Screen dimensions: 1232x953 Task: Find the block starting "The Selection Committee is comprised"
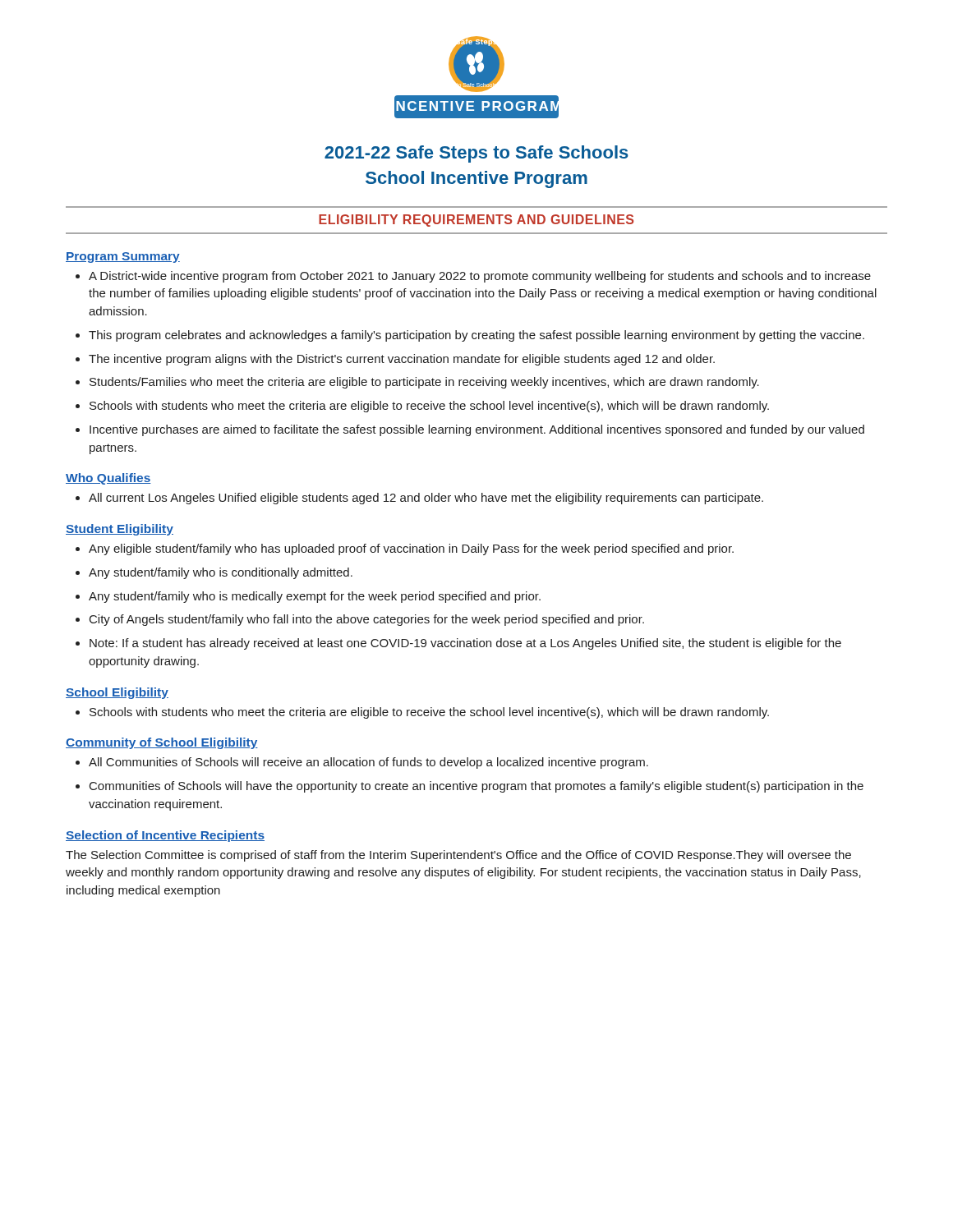point(464,872)
